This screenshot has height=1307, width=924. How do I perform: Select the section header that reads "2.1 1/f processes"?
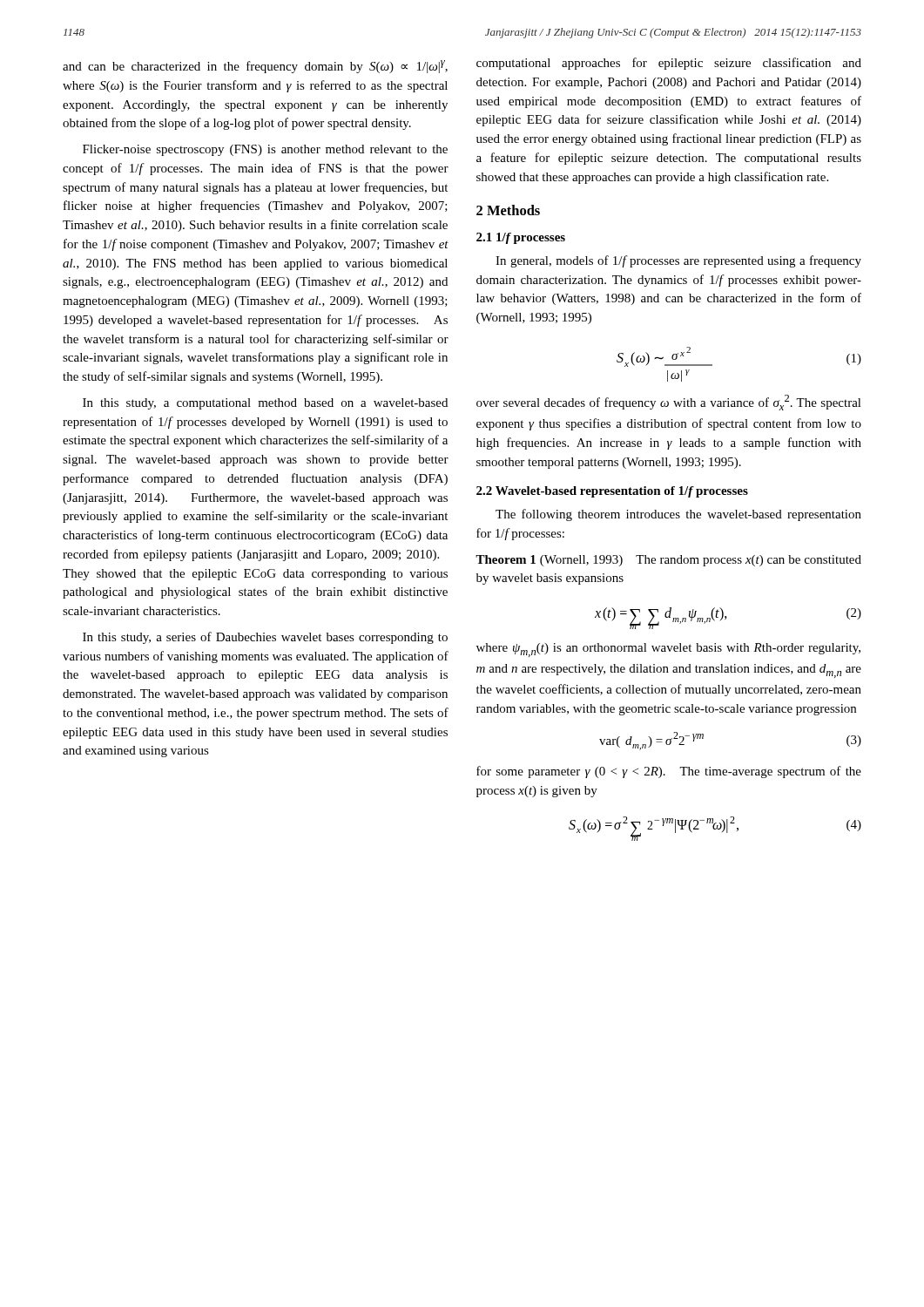521,237
